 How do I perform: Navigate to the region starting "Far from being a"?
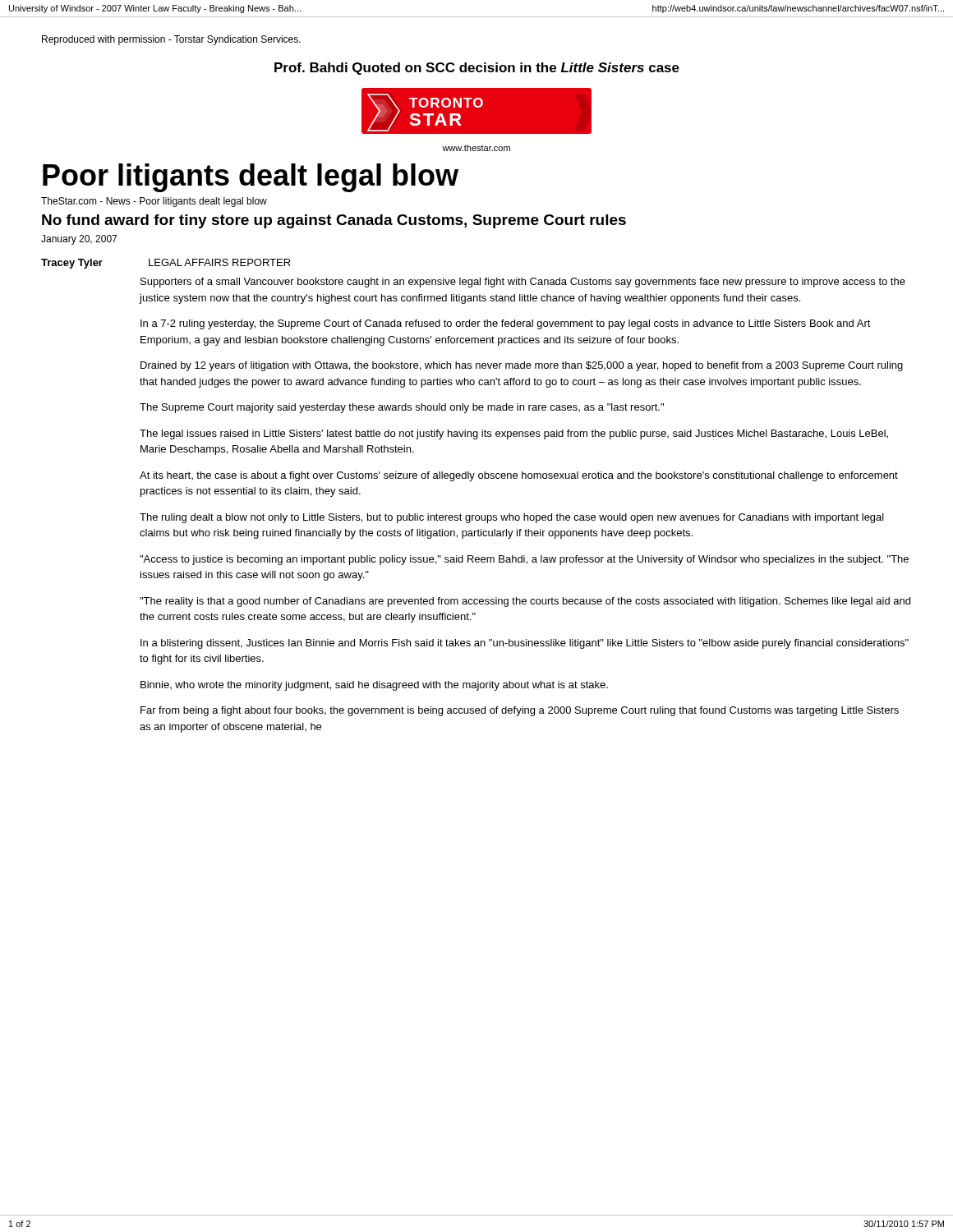tap(519, 718)
